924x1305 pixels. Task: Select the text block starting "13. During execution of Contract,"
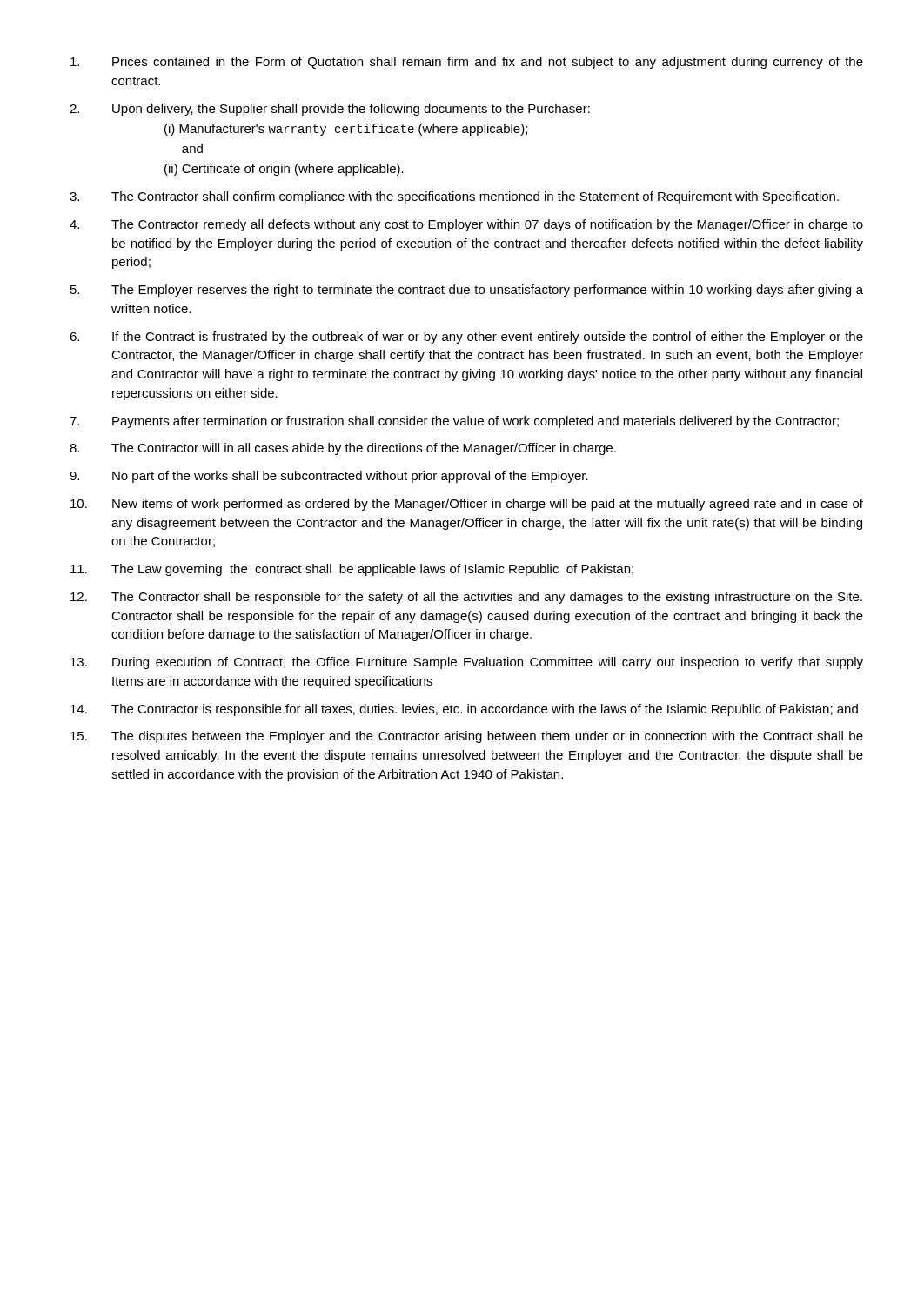(466, 671)
